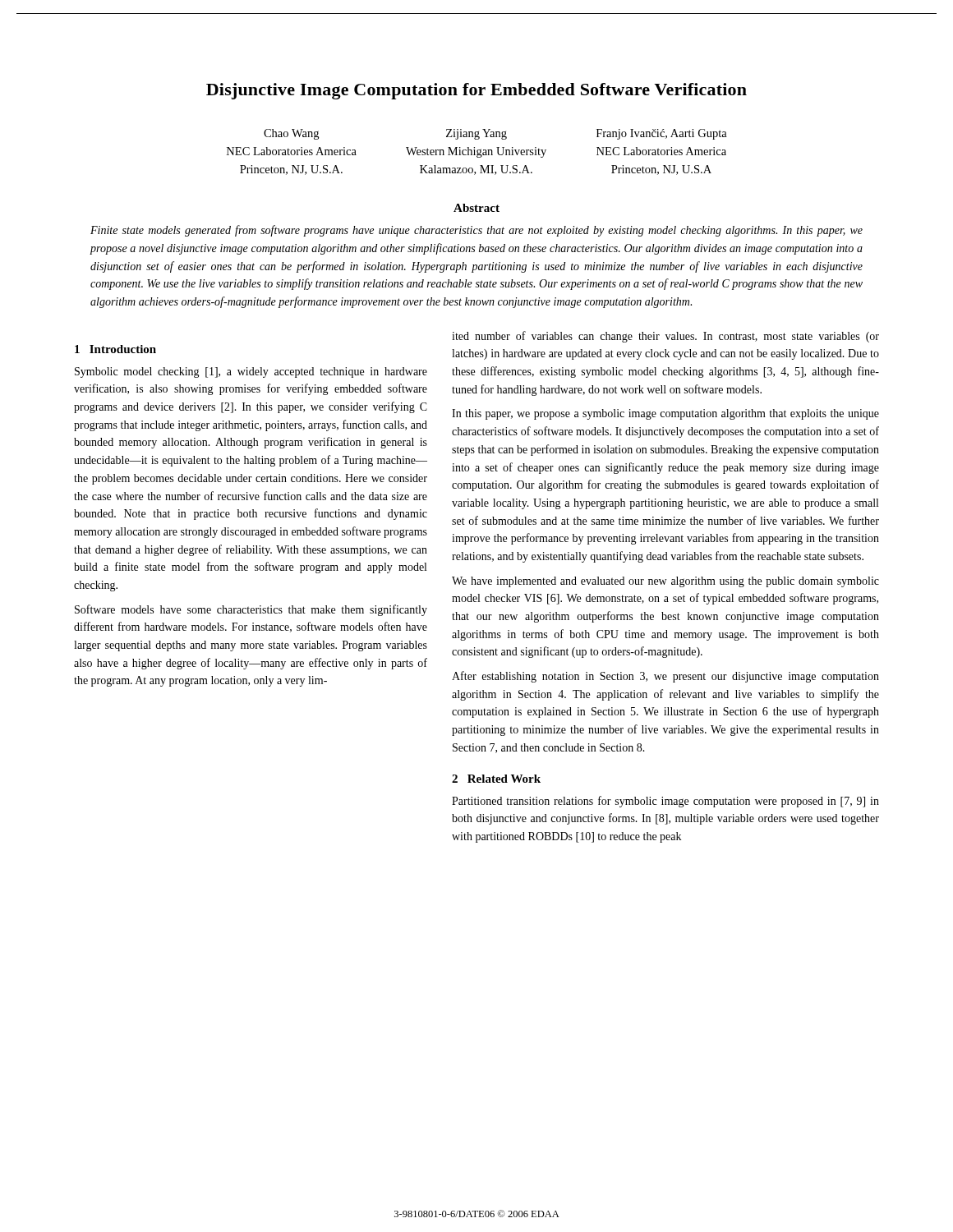Find the text block that says "Finite state models generated"

[x=476, y=266]
